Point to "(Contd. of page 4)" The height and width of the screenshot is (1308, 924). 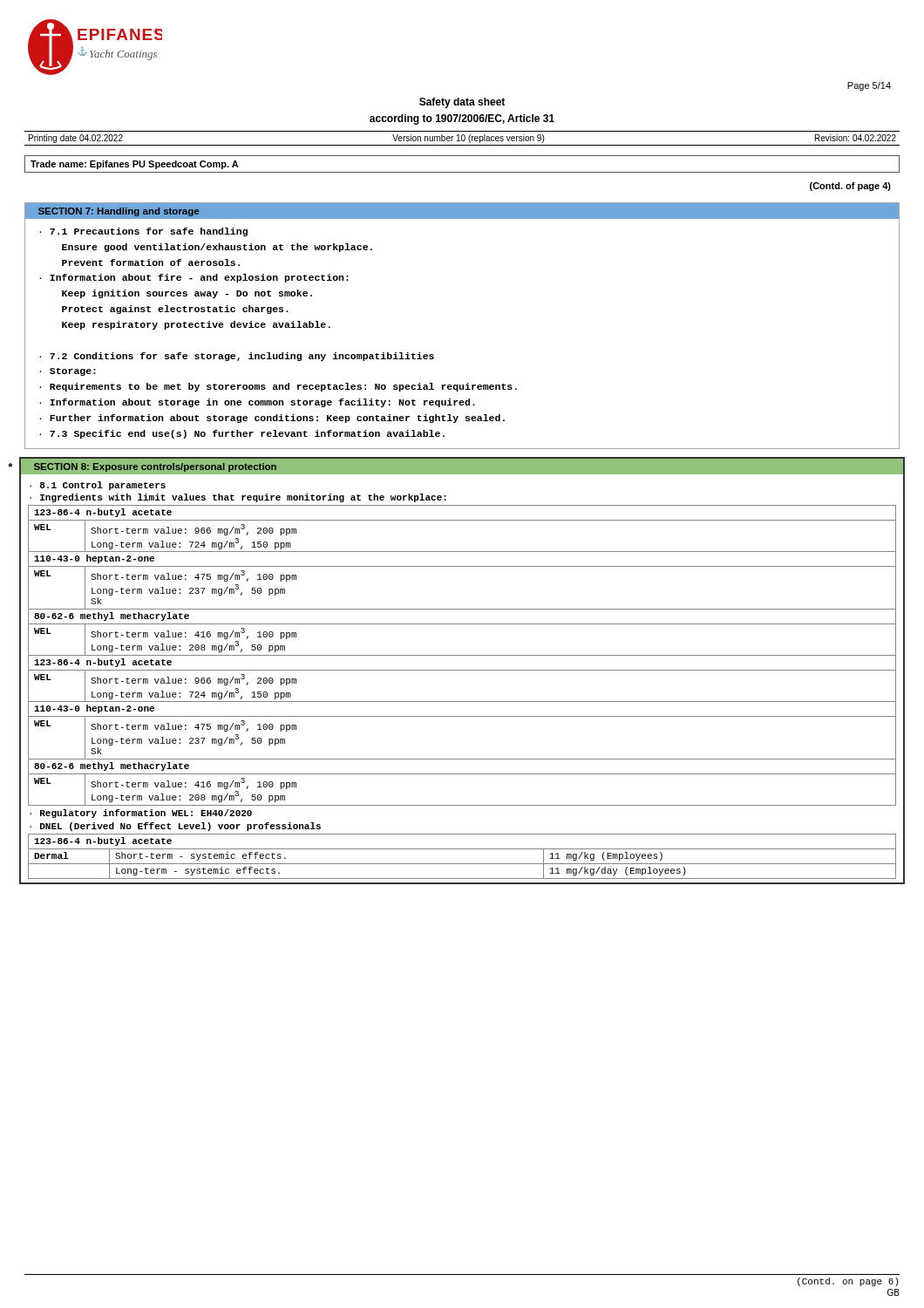point(850,186)
